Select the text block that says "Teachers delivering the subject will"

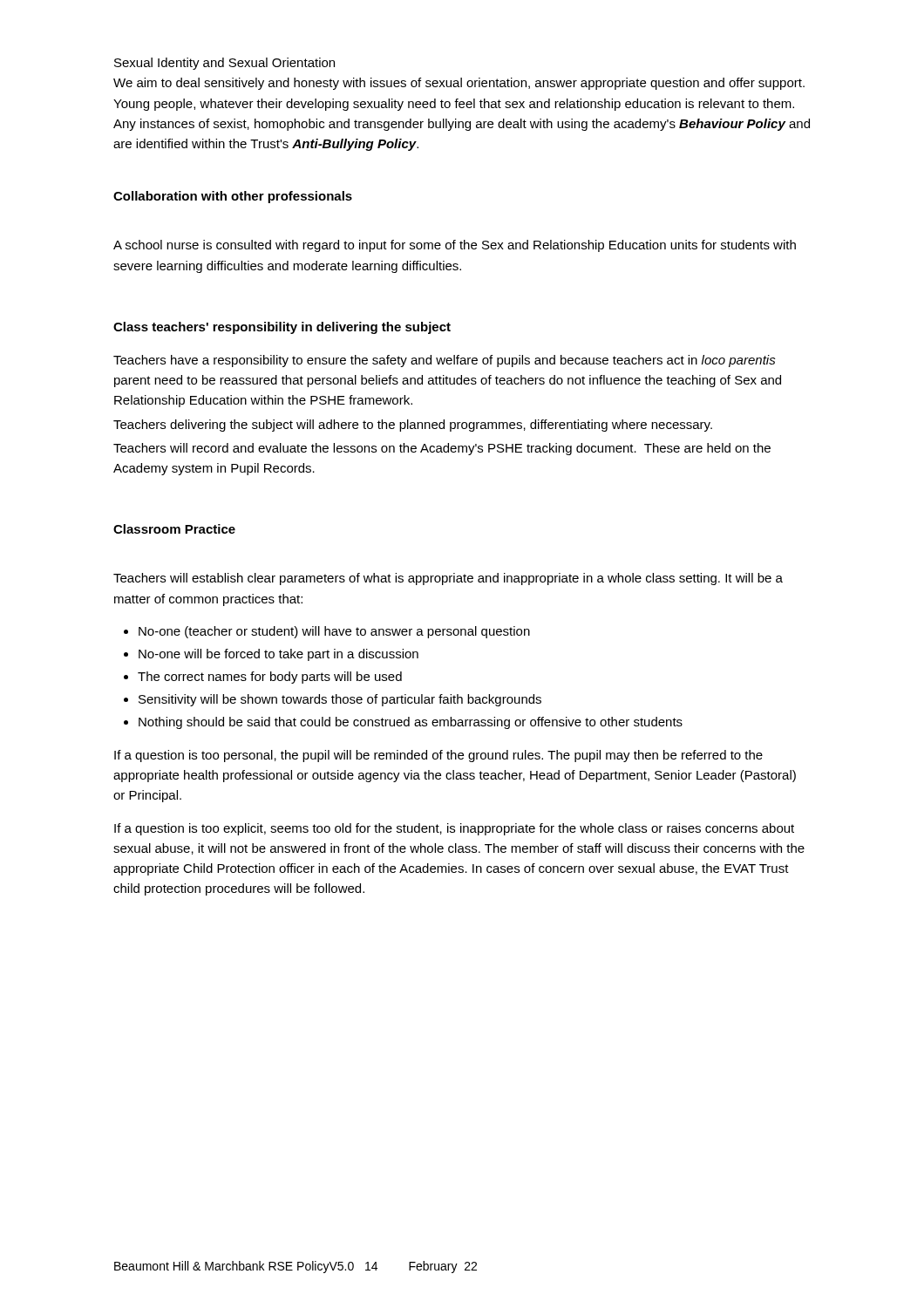coord(413,424)
